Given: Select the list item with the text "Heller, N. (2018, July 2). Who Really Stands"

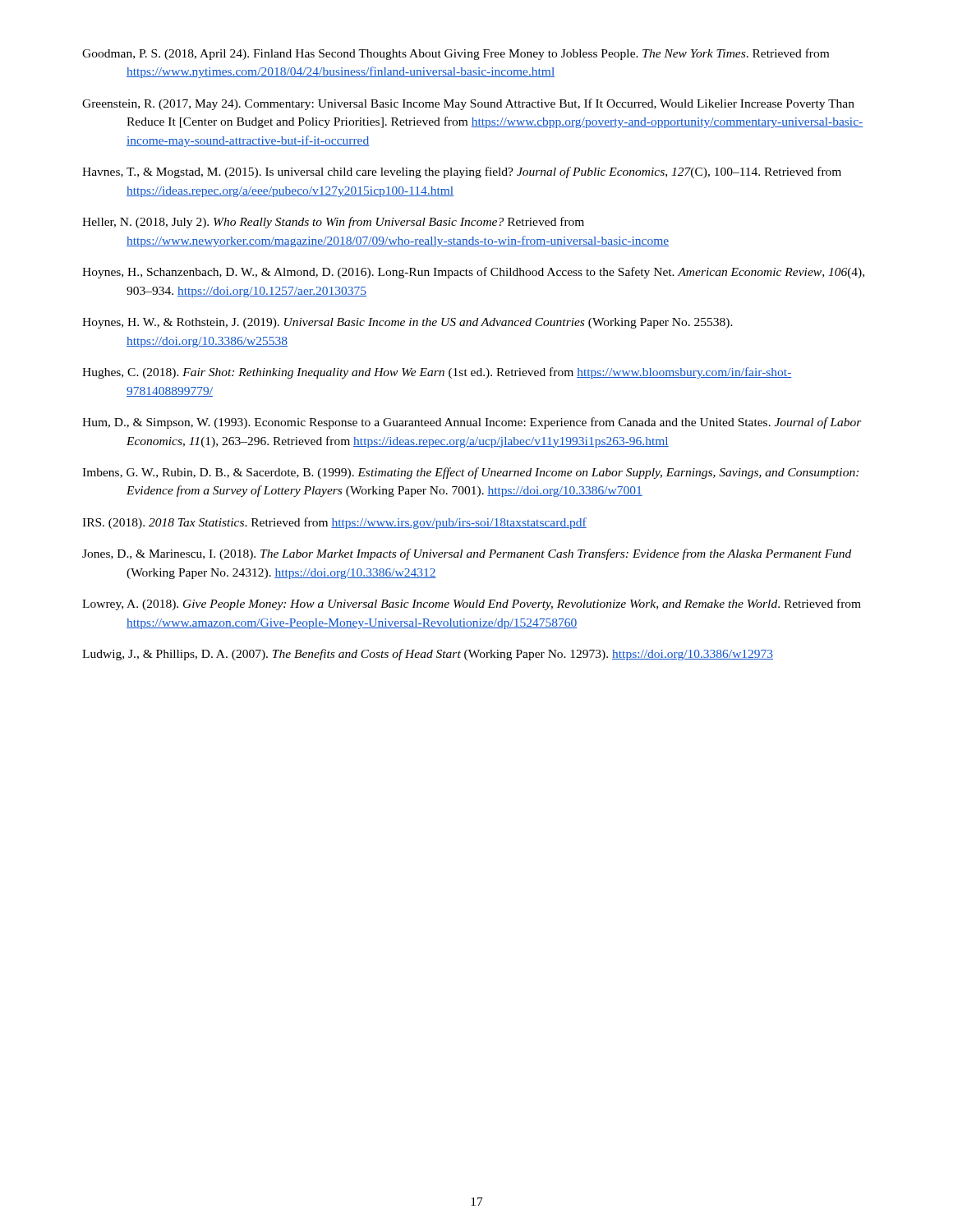Looking at the screenshot, I should point(376,231).
